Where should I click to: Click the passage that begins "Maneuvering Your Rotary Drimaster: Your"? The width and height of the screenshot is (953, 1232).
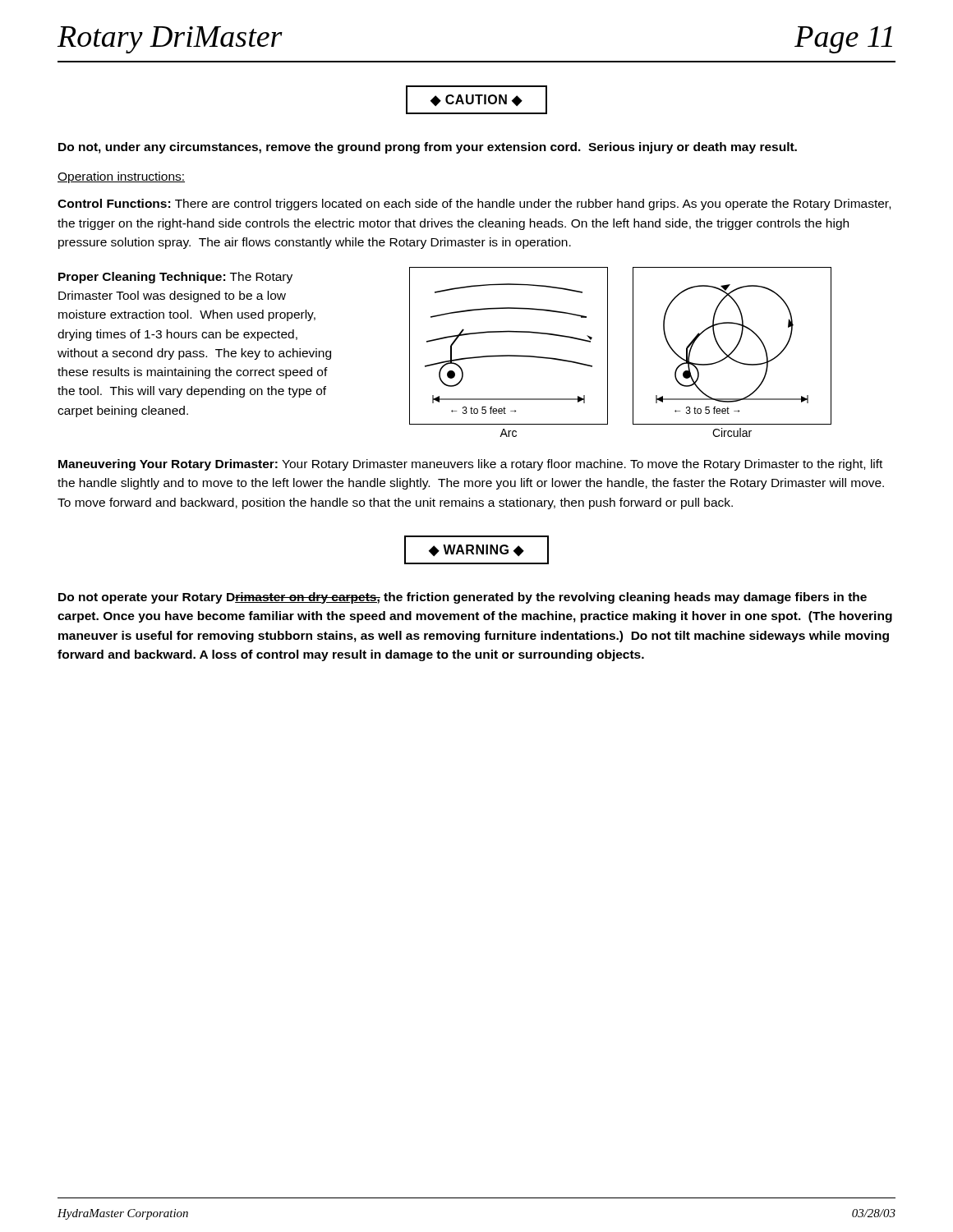[471, 483]
